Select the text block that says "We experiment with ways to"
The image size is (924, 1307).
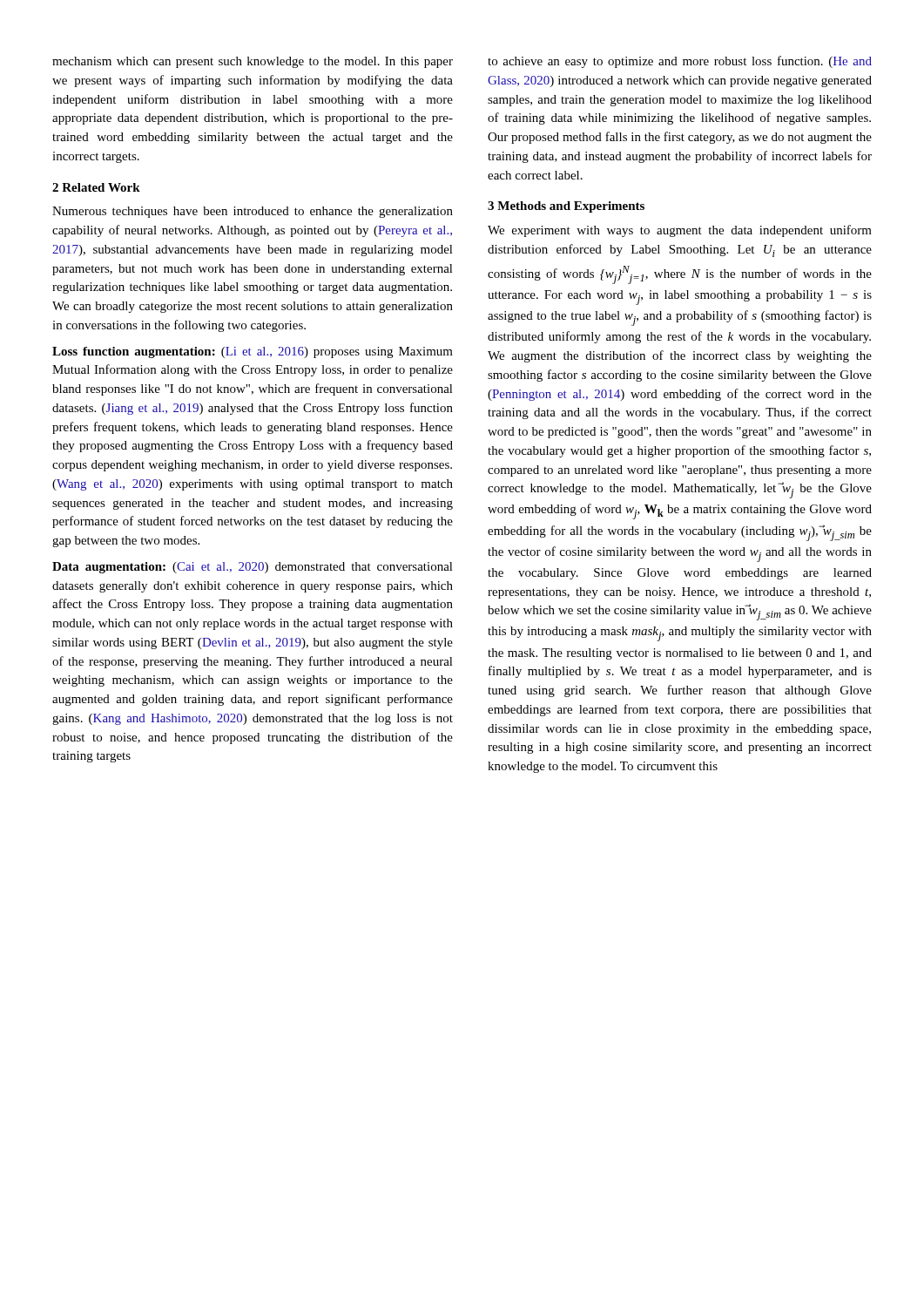pyautogui.click(x=680, y=499)
